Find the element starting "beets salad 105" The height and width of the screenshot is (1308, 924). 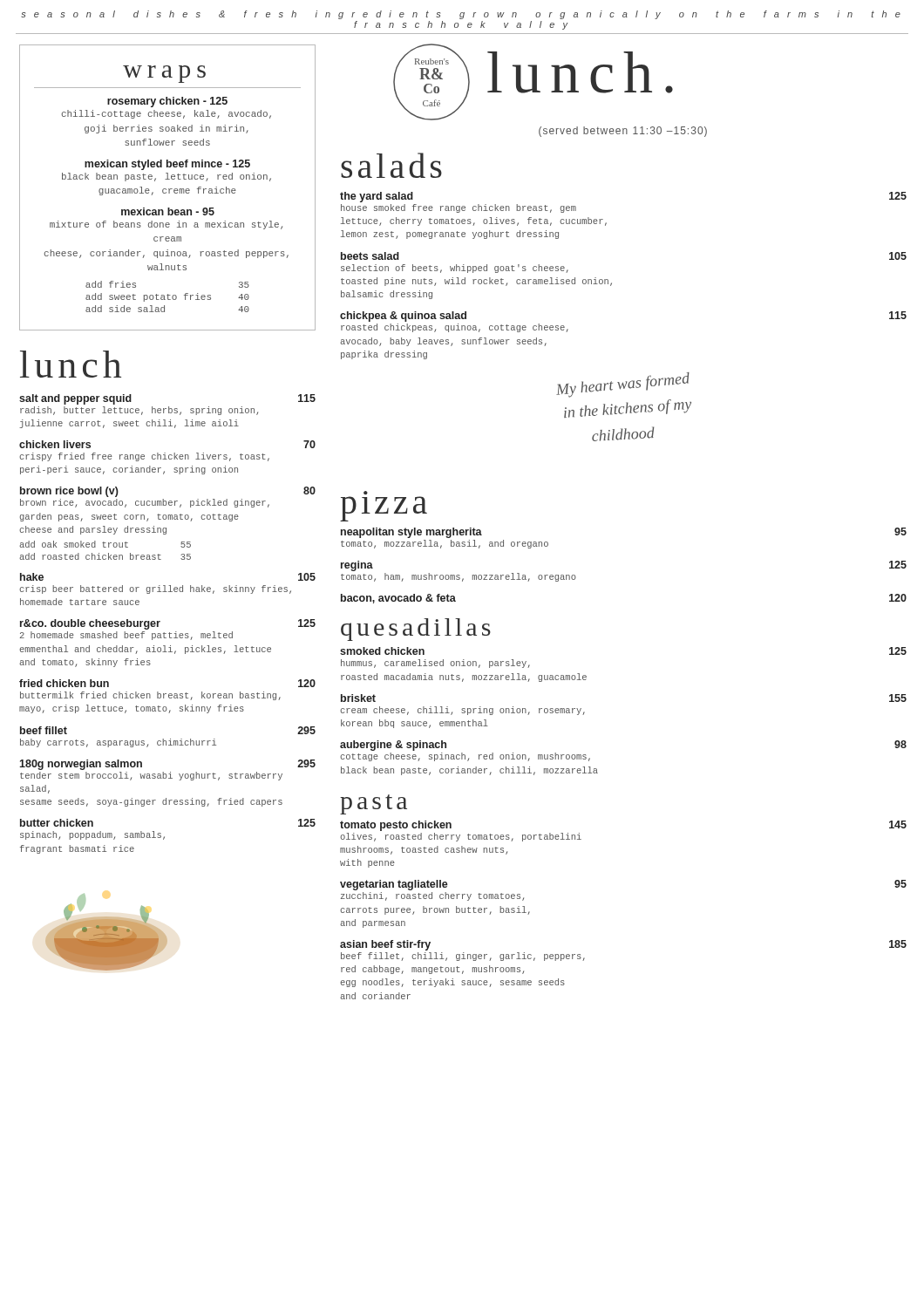click(379, 256)
